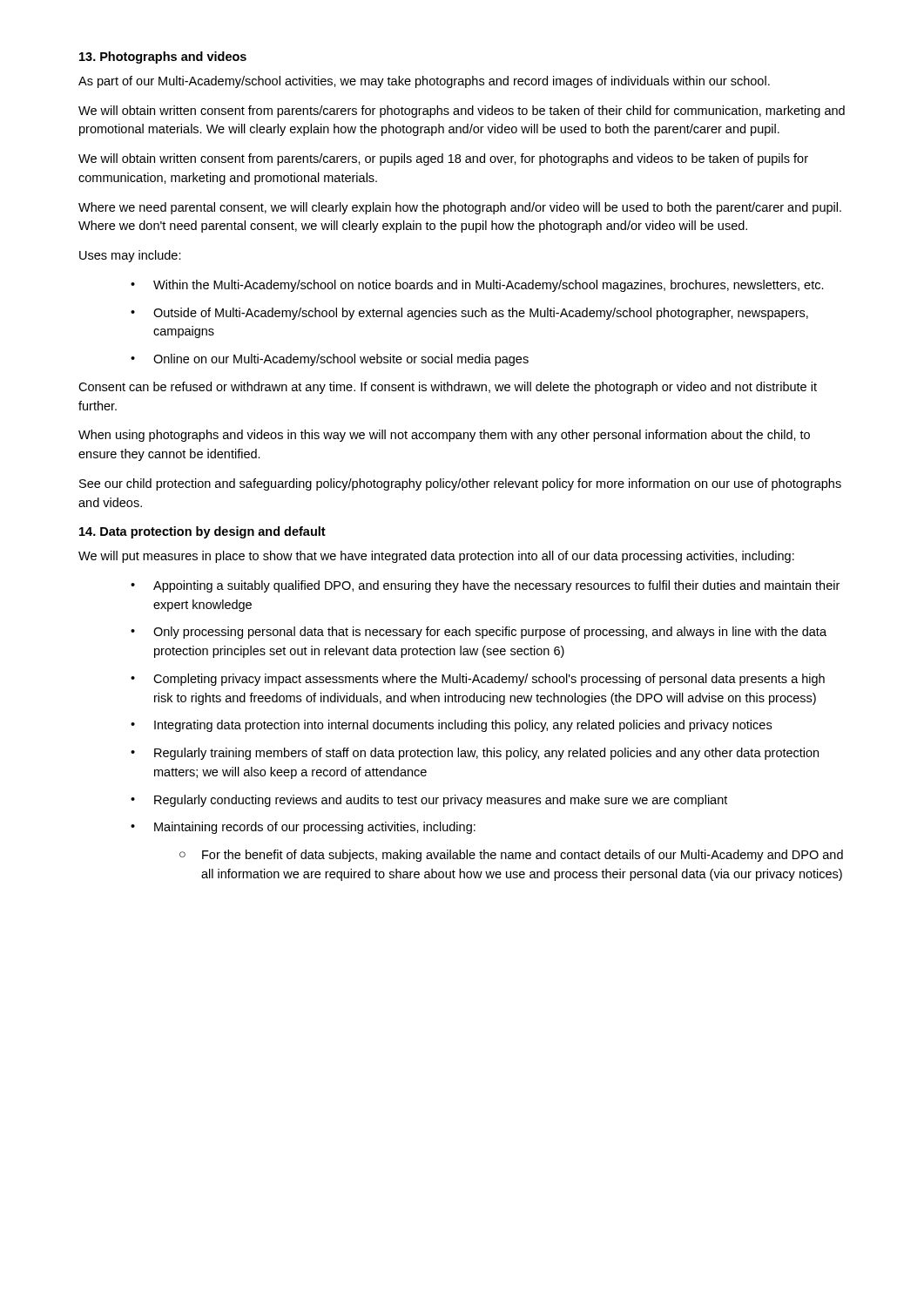The width and height of the screenshot is (924, 1307).
Task: Locate the text starting "As part of our Multi-Academy/school activities, we may"
Action: click(424, 81)
